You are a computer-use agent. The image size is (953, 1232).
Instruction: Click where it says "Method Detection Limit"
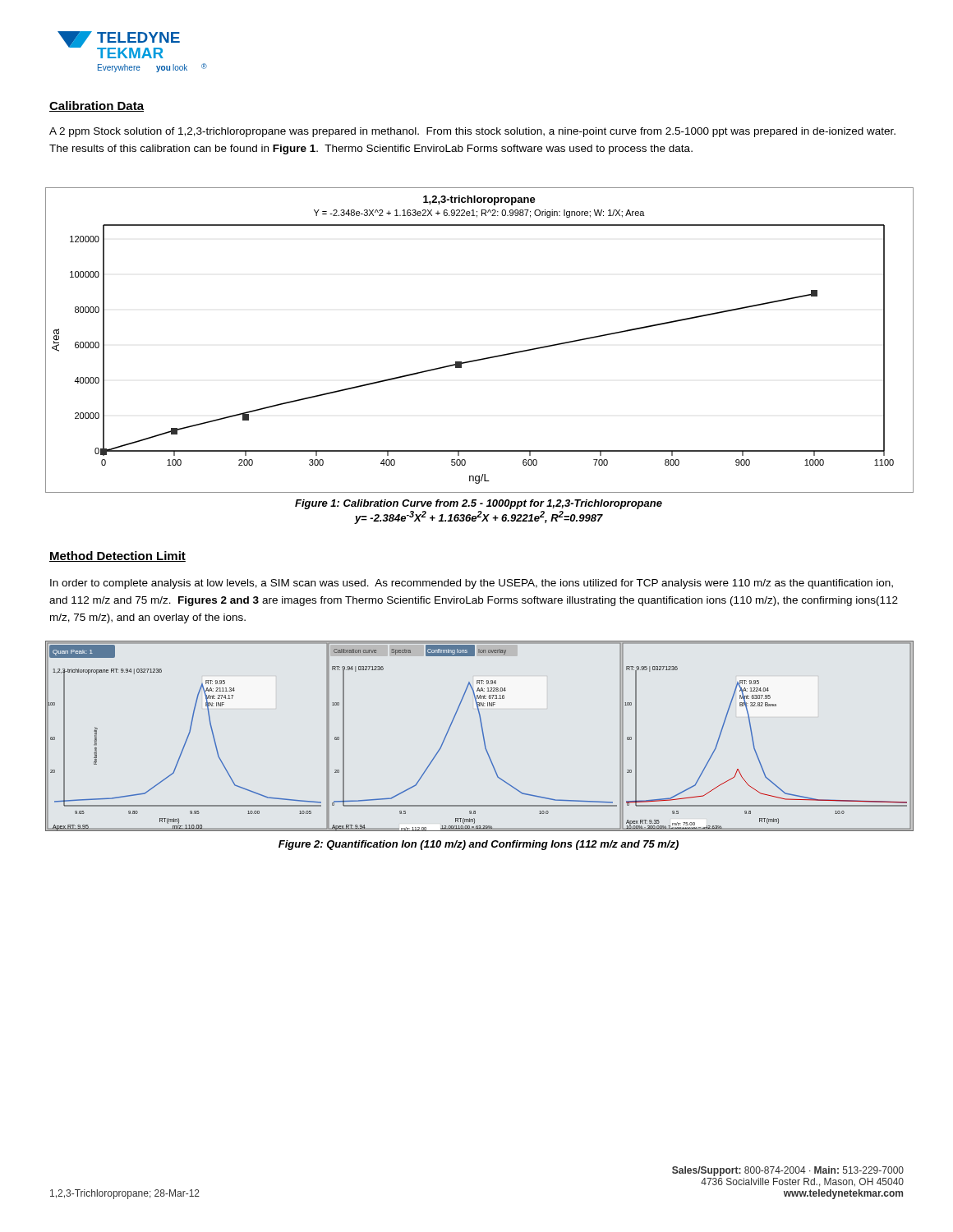pos(117,556)
